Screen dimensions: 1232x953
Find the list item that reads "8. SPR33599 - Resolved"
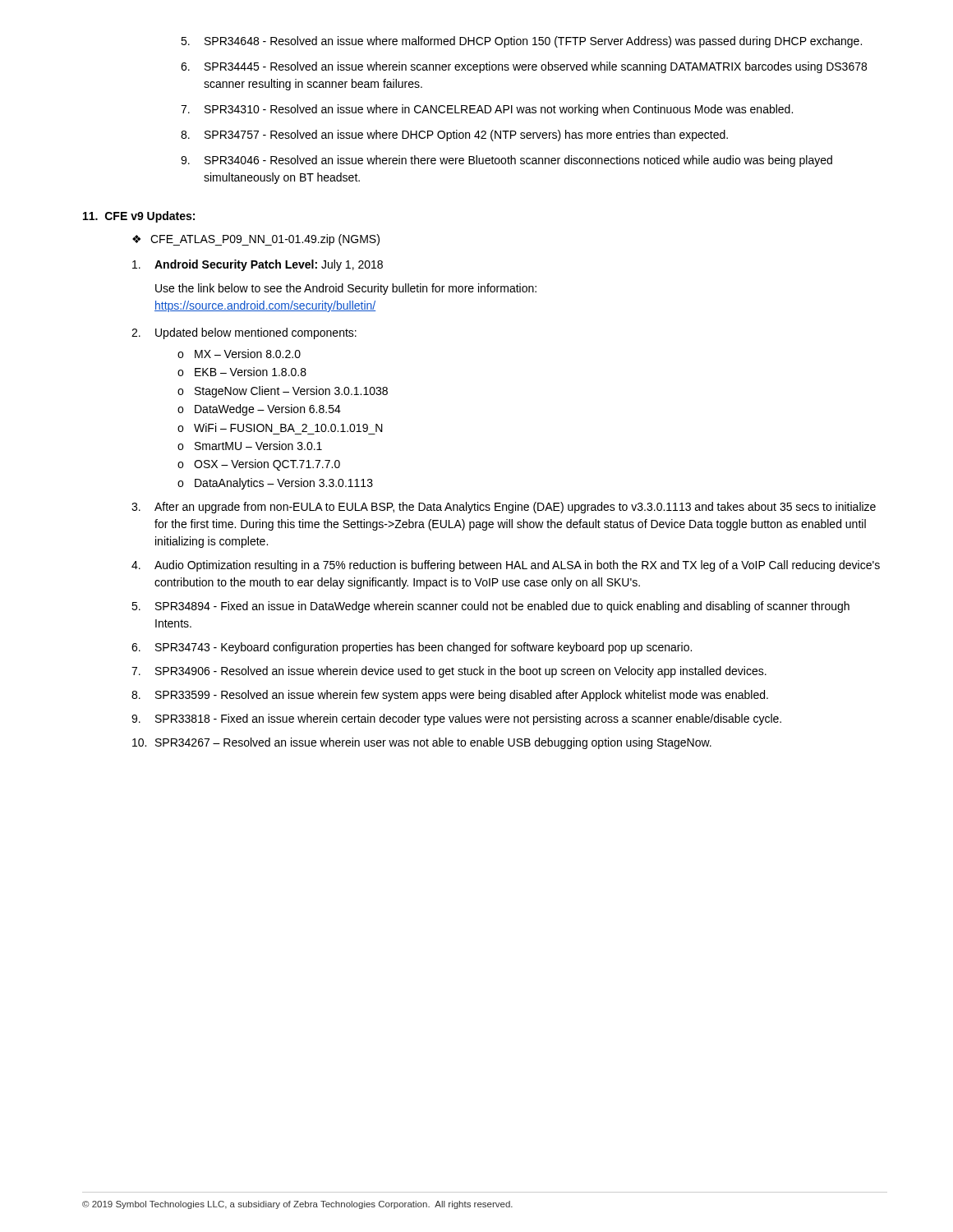click(450, 695)
